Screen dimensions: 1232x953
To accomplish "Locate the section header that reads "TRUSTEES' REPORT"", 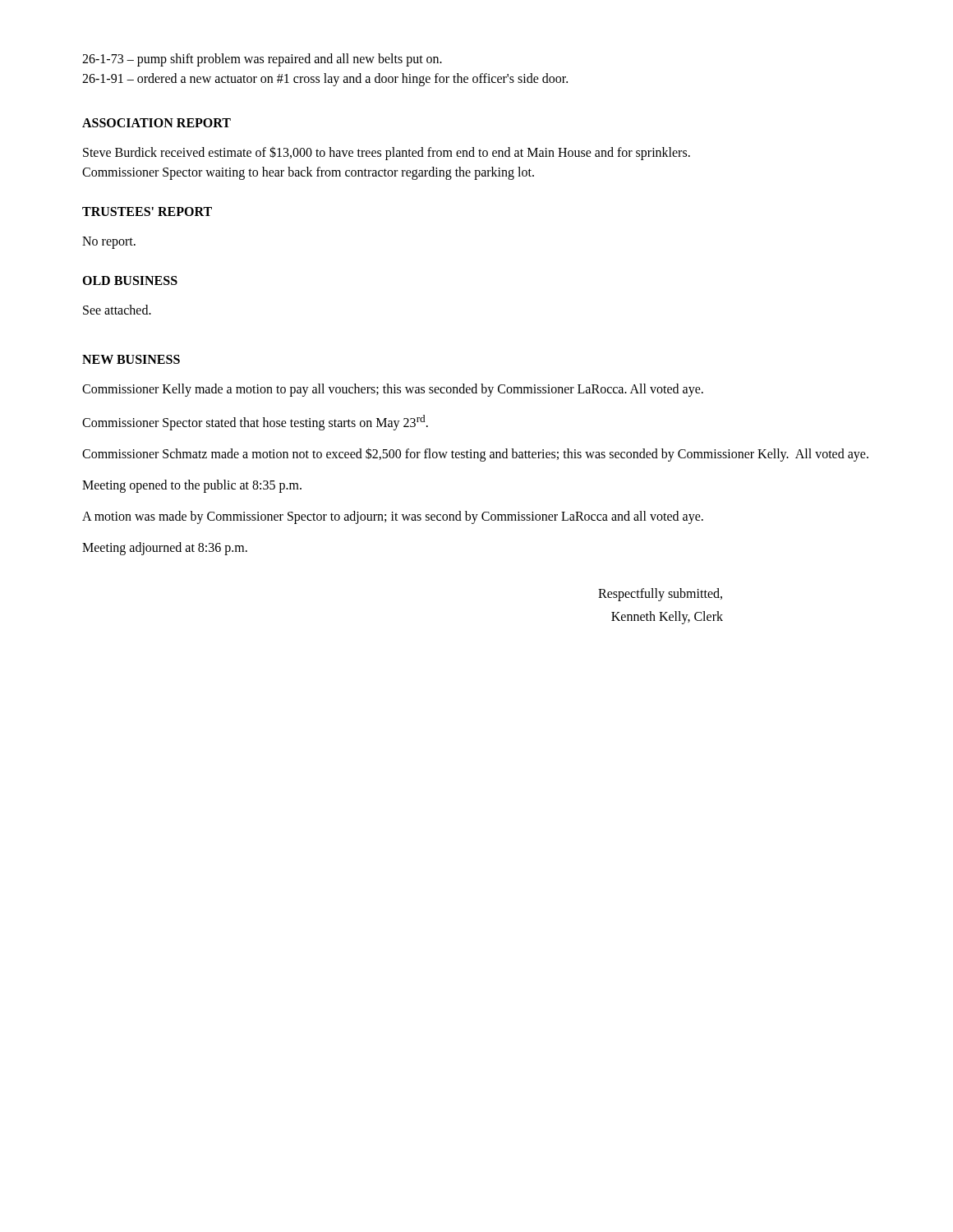I will tap(147, 211).
